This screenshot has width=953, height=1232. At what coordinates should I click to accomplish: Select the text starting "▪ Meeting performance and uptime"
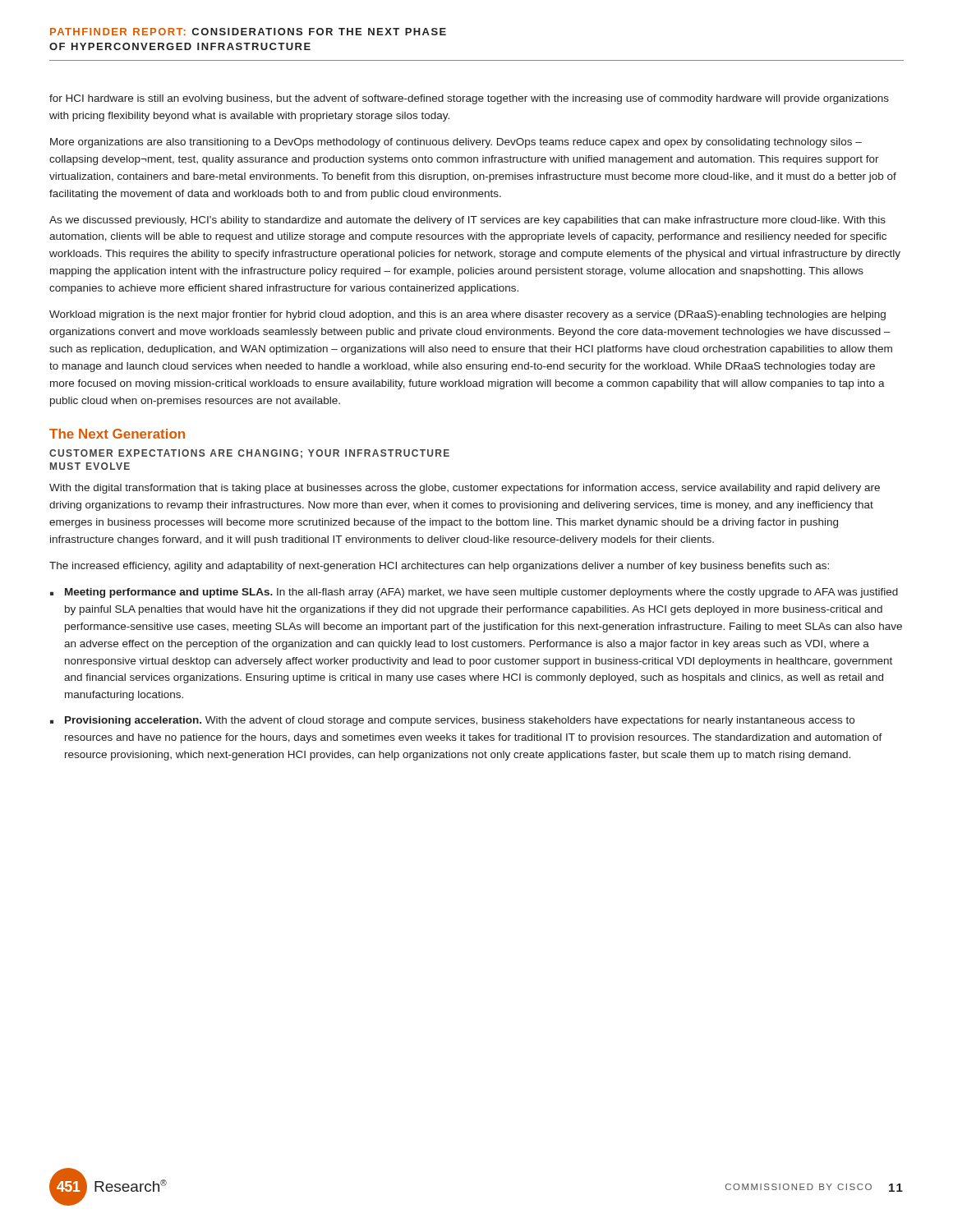[476, 644]
